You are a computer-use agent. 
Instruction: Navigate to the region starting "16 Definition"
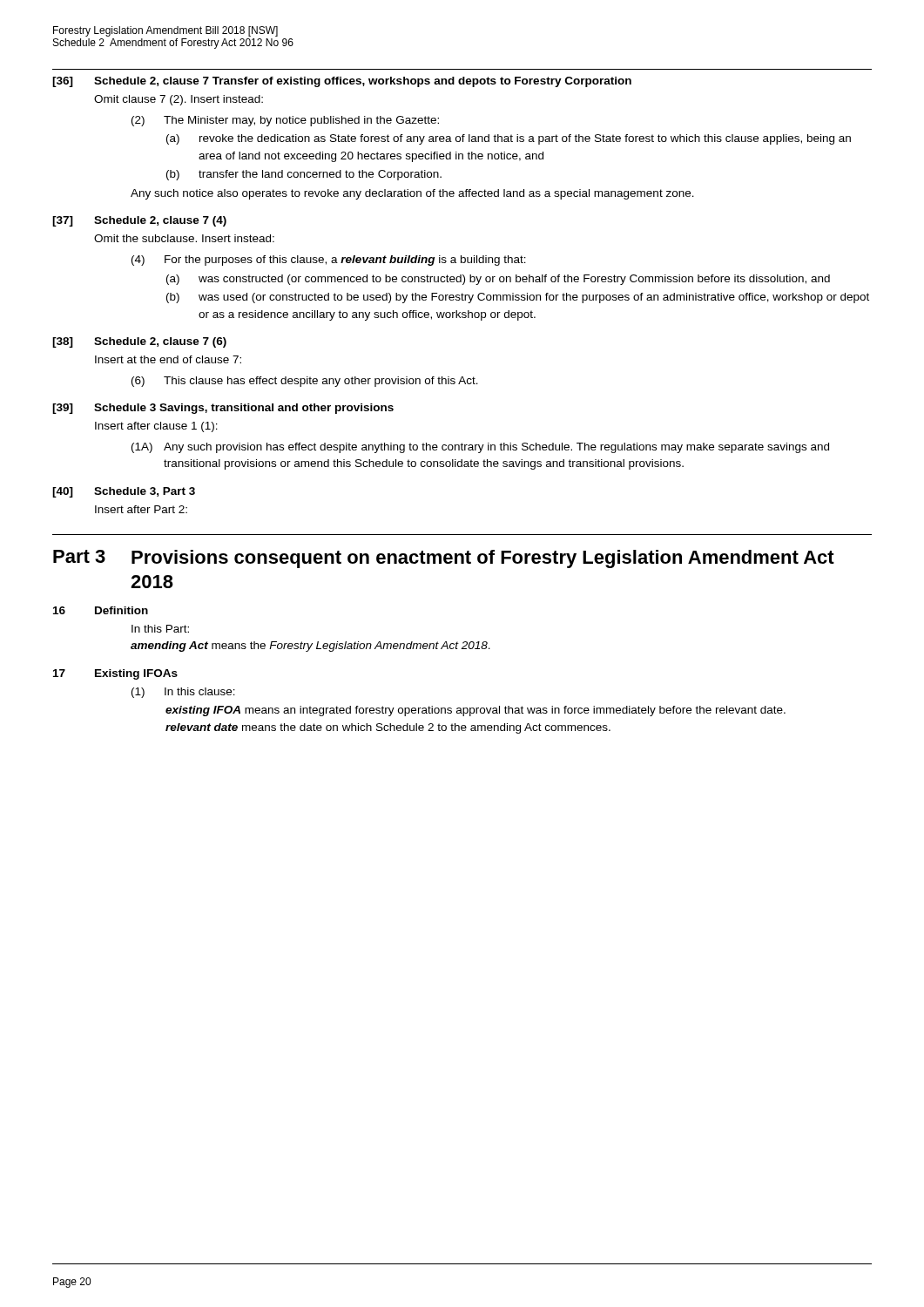point(100,610)
